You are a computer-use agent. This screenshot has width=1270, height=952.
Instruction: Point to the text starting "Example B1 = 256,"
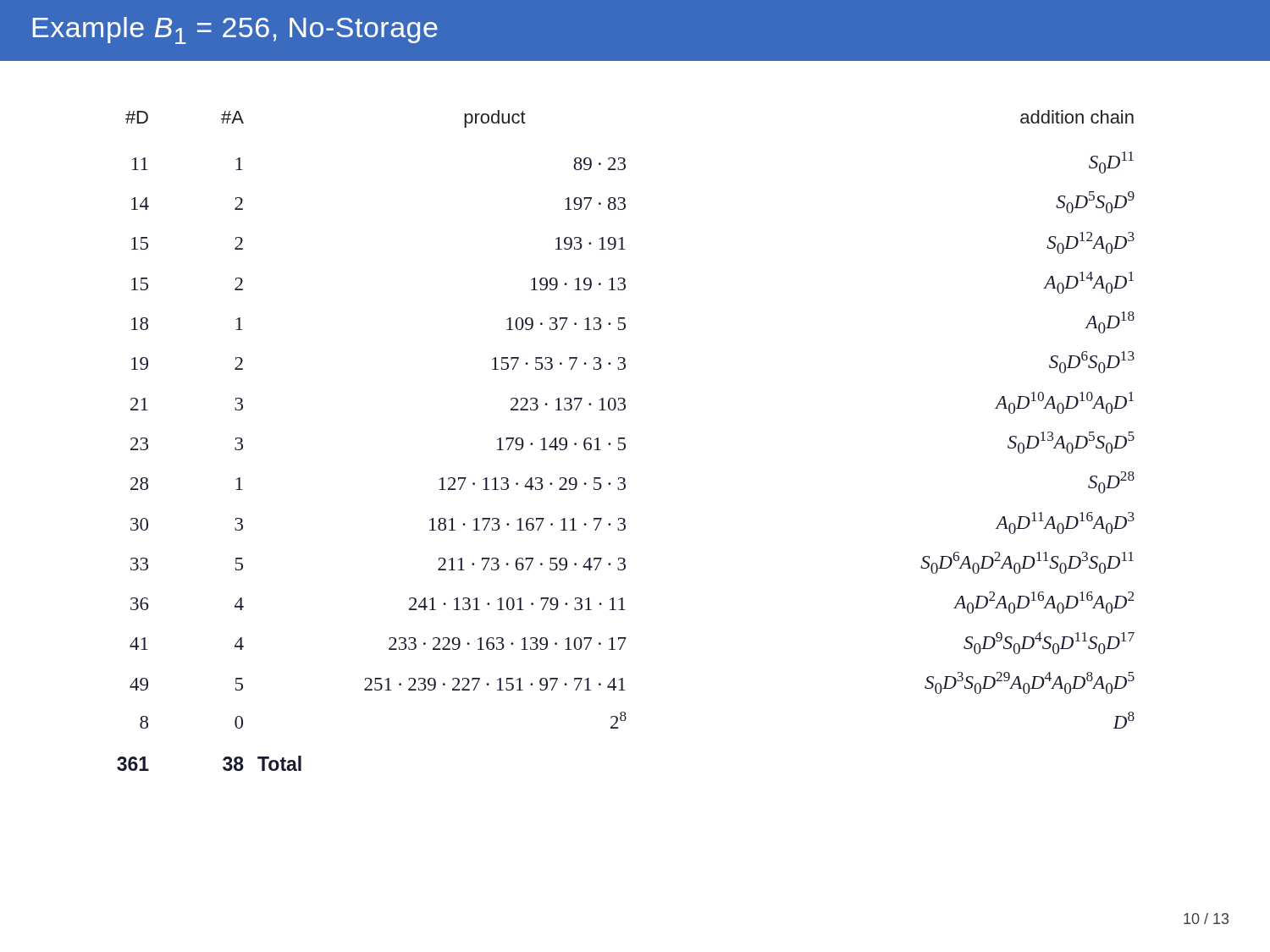[235, 30]
